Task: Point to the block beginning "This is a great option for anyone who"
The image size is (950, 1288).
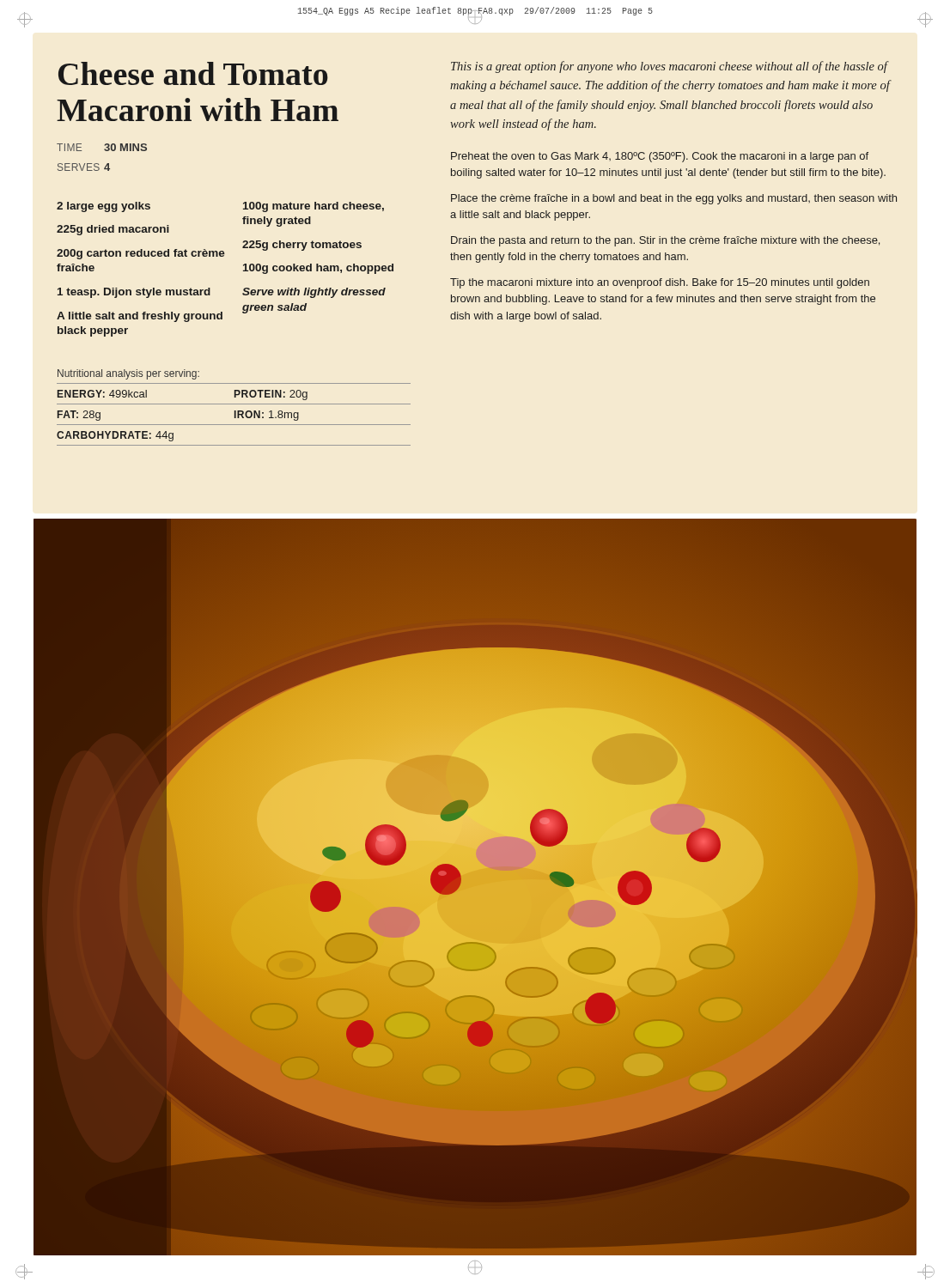Action: click(670, 95)
